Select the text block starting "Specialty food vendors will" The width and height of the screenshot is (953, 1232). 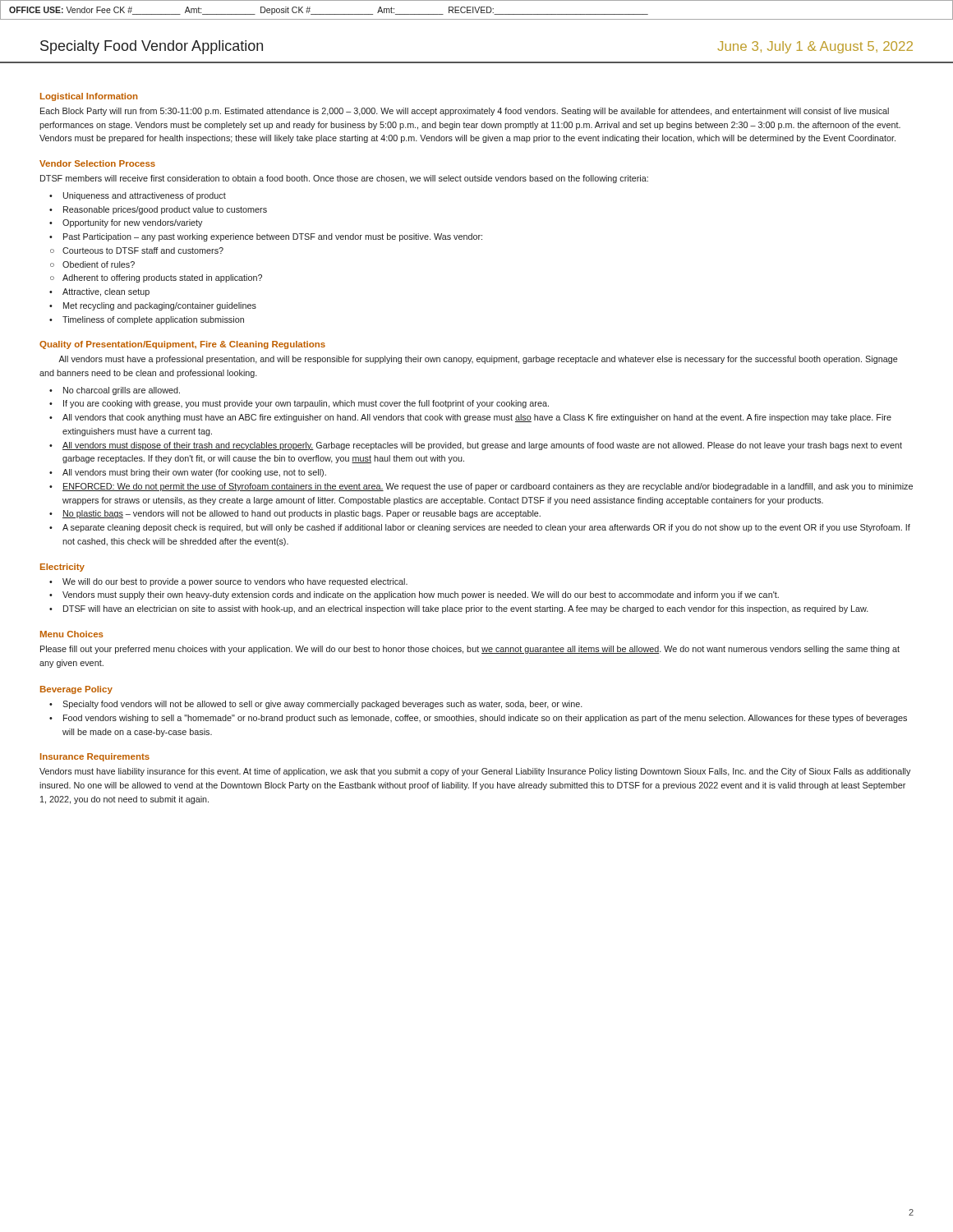[x=322, y=704]
